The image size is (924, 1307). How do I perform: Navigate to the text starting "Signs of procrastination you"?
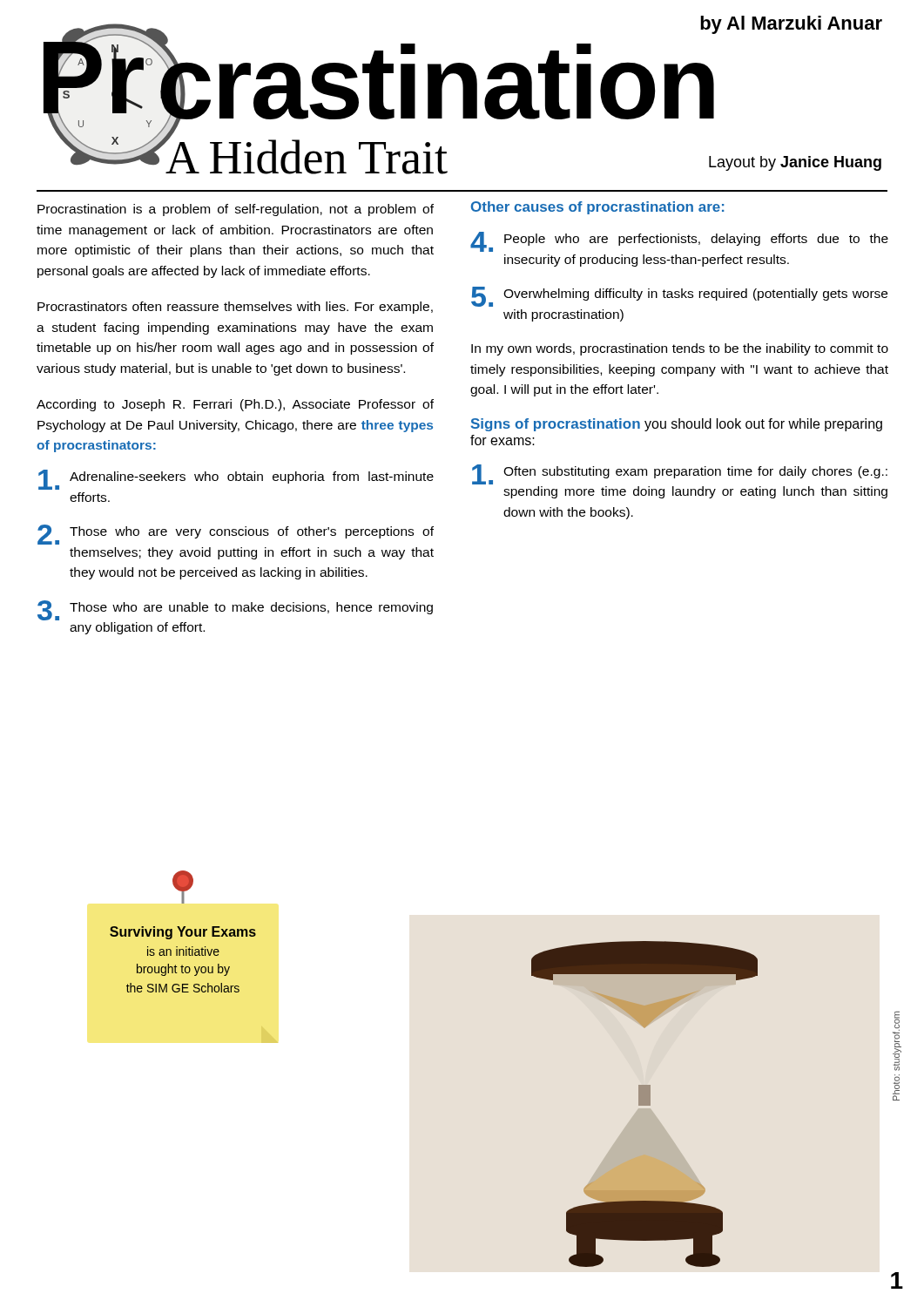(677, 432)
